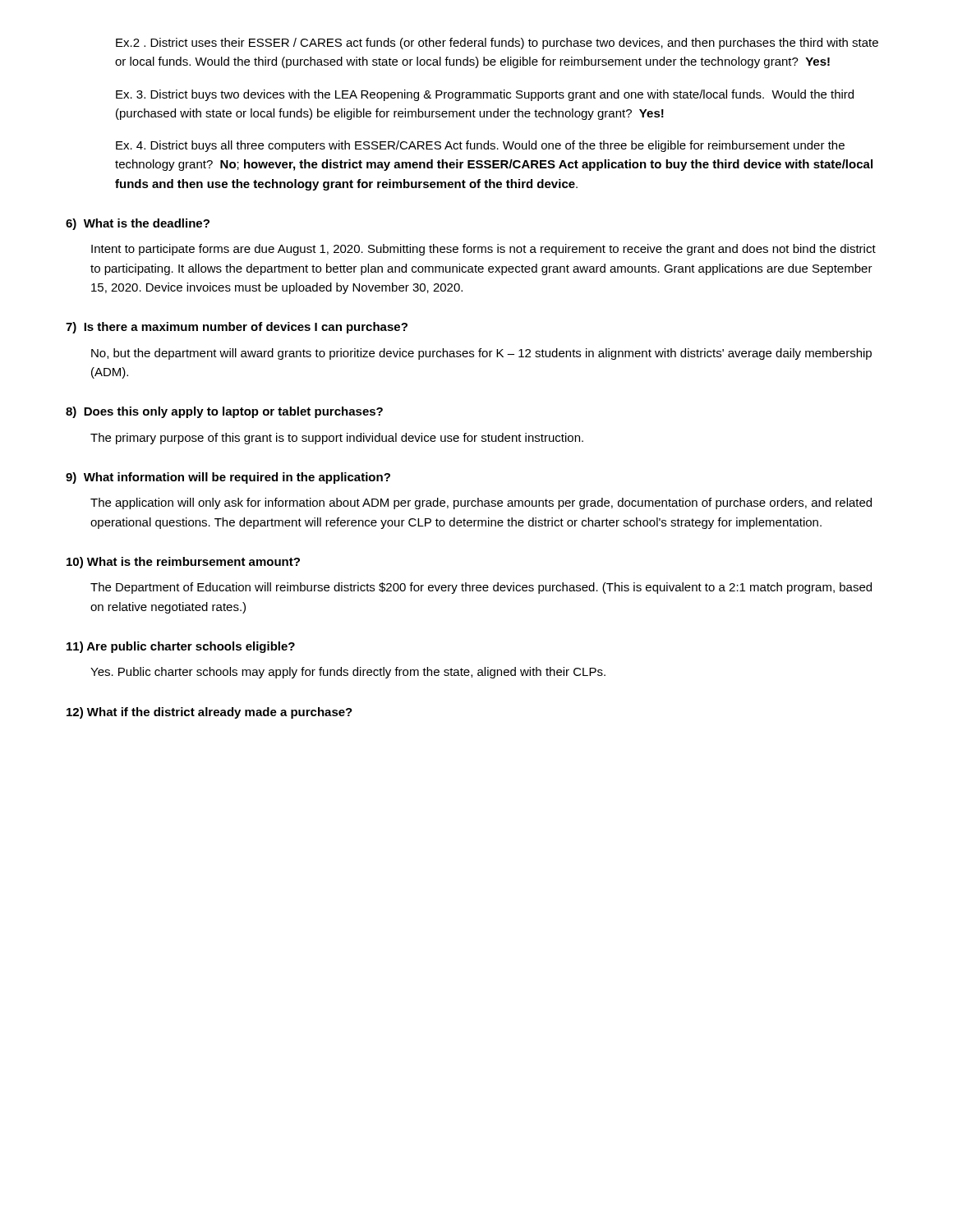Where is the passage that starts "8) Does this"?
Screen dimensions: 1232x953
pos(224,412)
